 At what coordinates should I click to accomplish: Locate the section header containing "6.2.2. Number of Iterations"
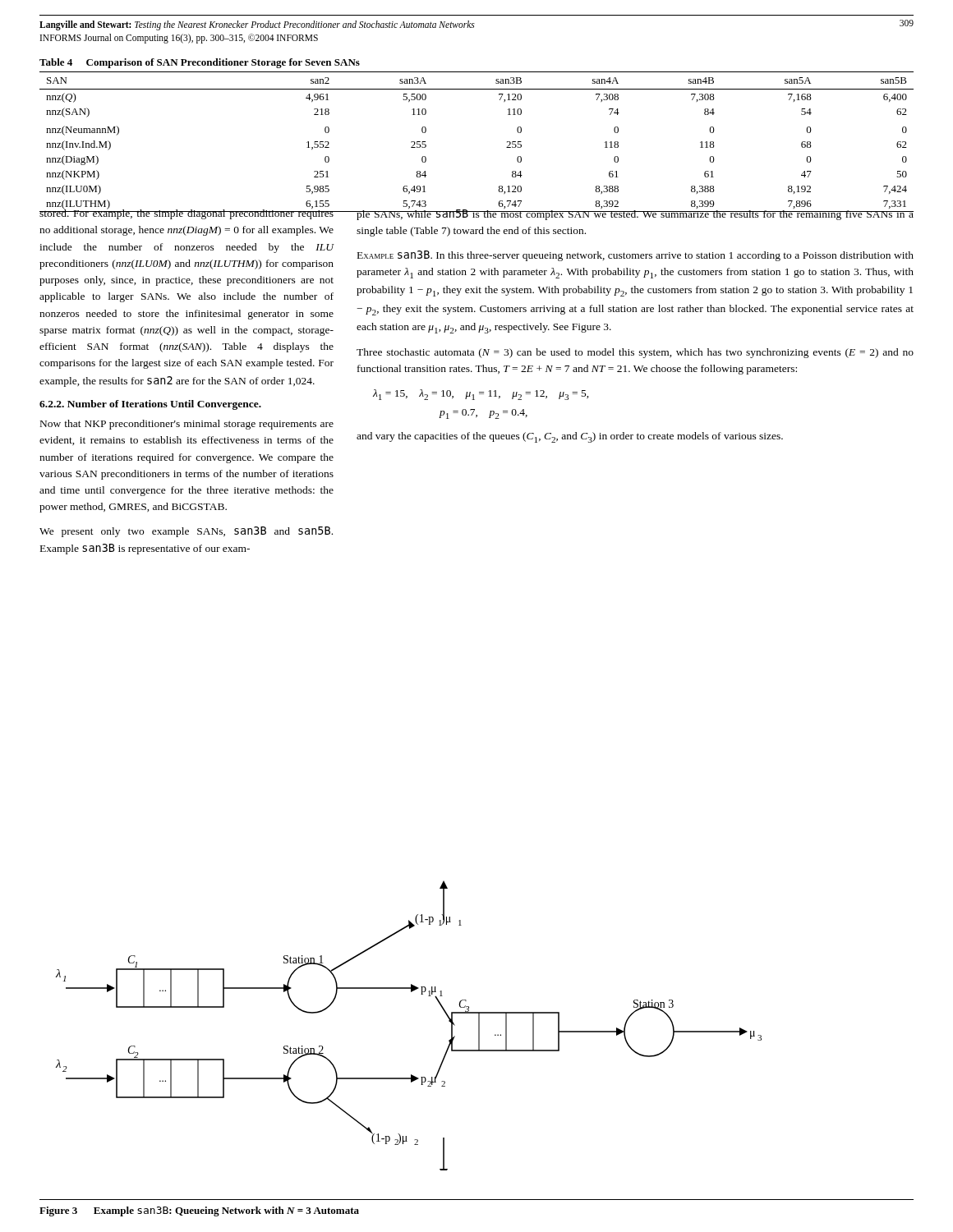(x=150, y=403)
